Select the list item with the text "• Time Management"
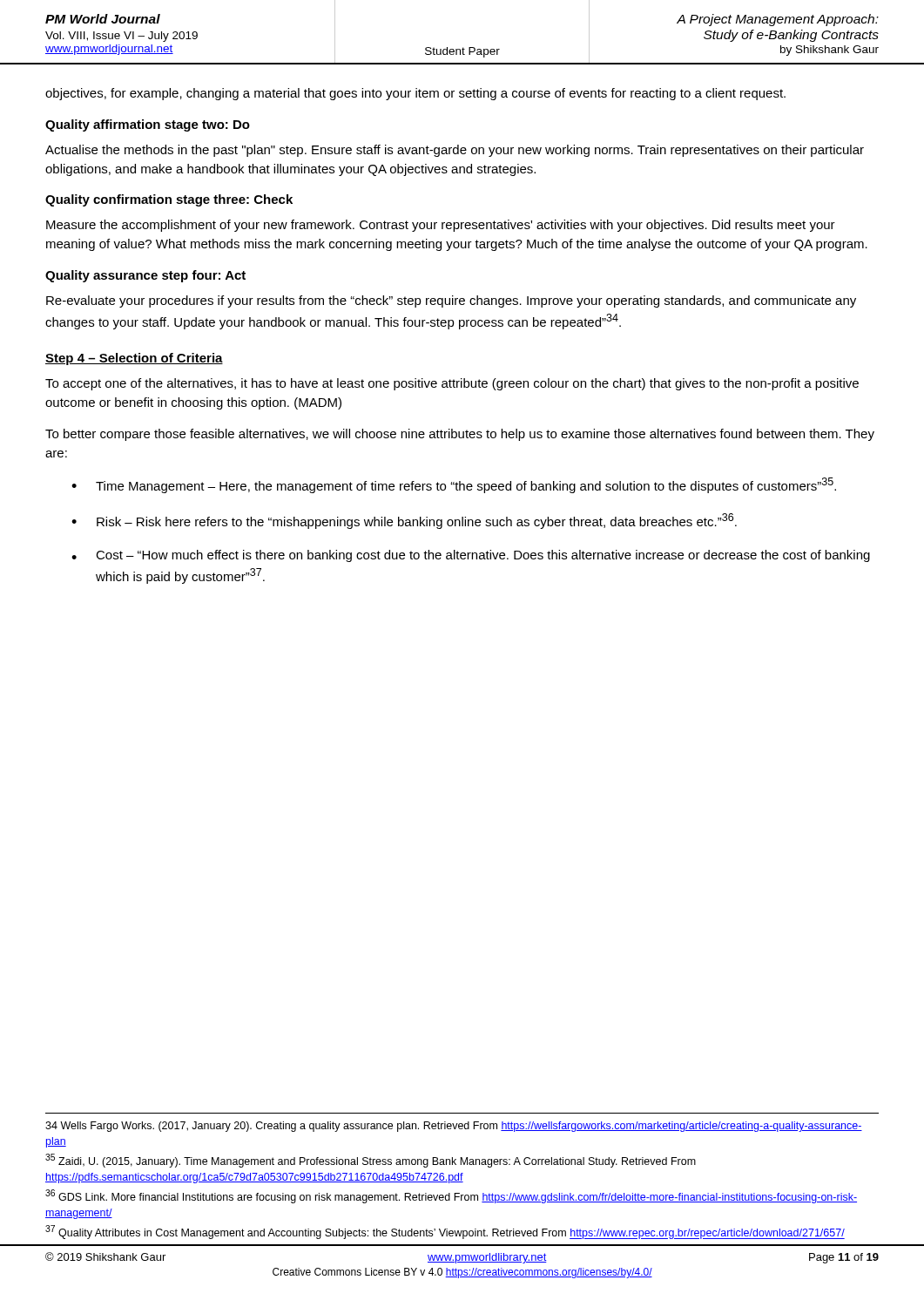924x1307 pixels. tap(475, 486)
